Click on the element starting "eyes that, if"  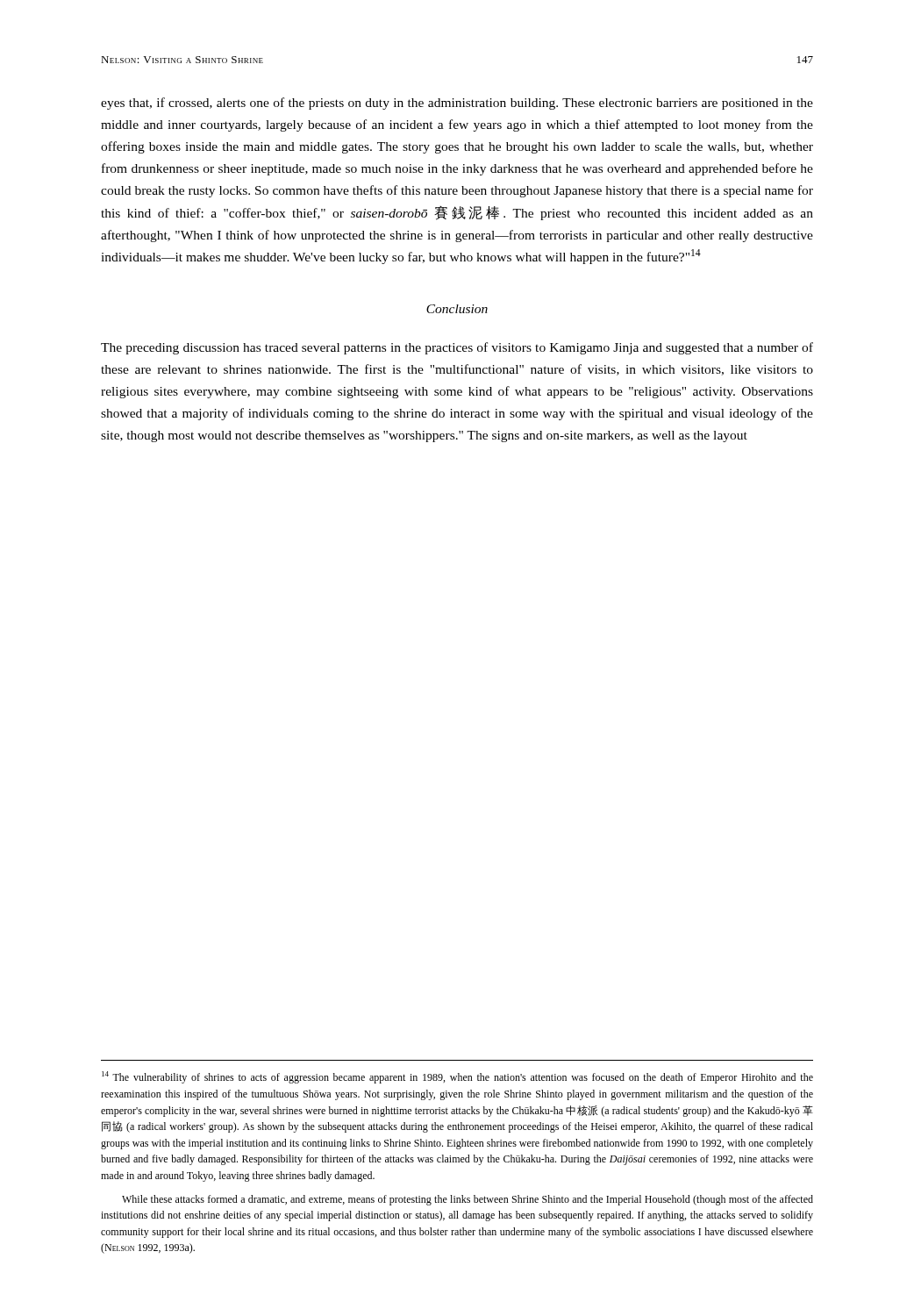[457, 179]
